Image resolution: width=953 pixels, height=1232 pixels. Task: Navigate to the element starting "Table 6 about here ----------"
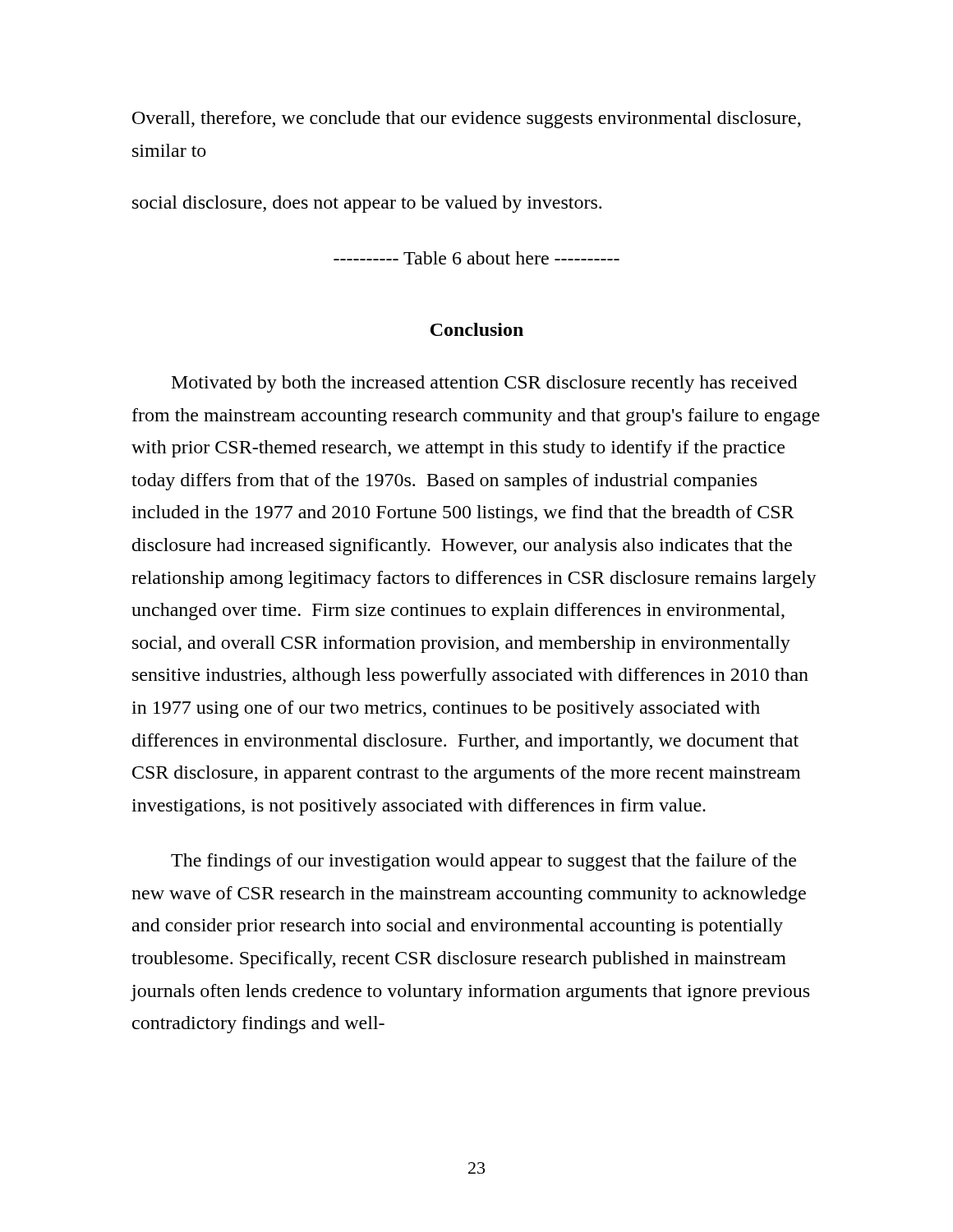tap(476, 258)
